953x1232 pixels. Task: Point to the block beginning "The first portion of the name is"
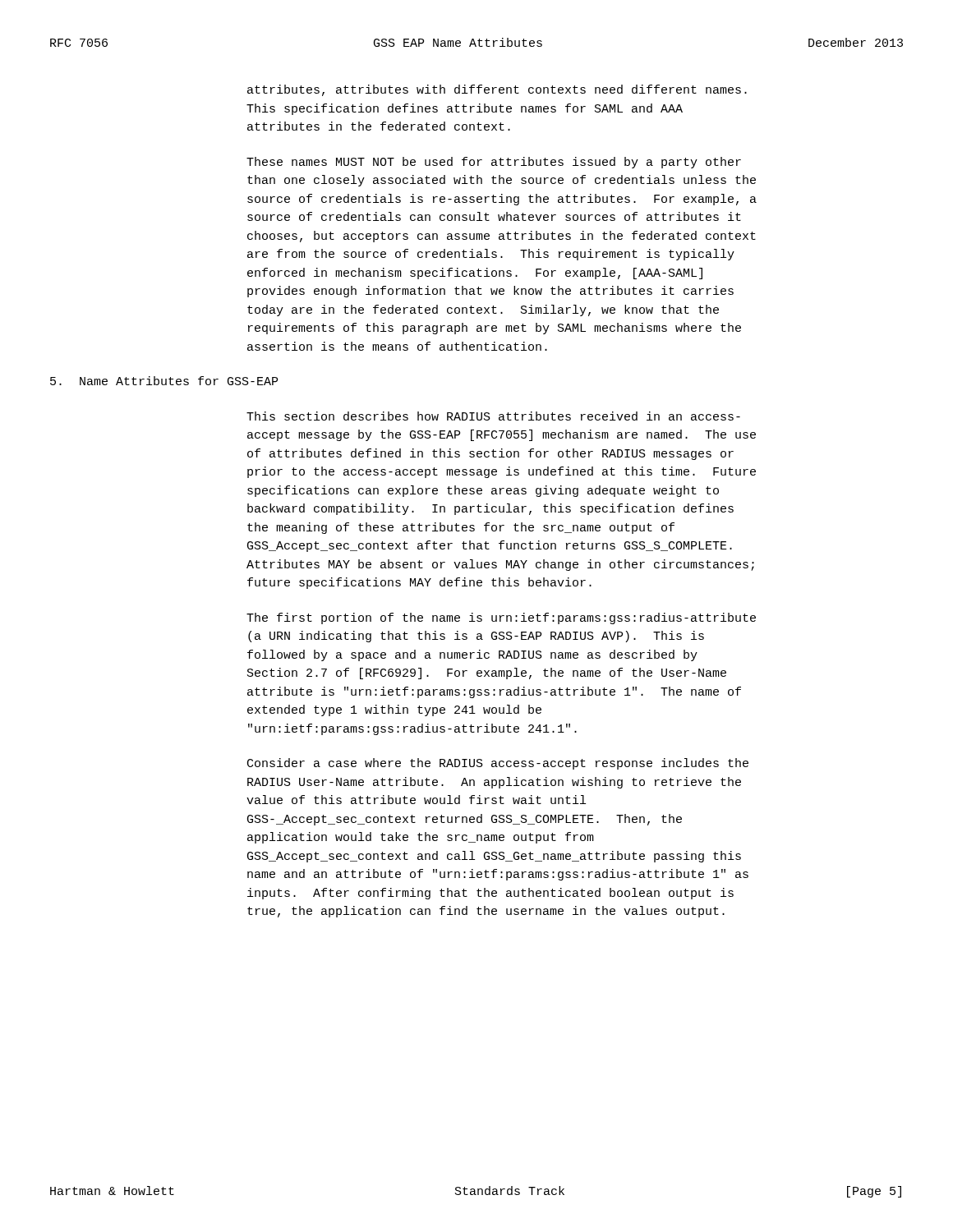(502, 674)
